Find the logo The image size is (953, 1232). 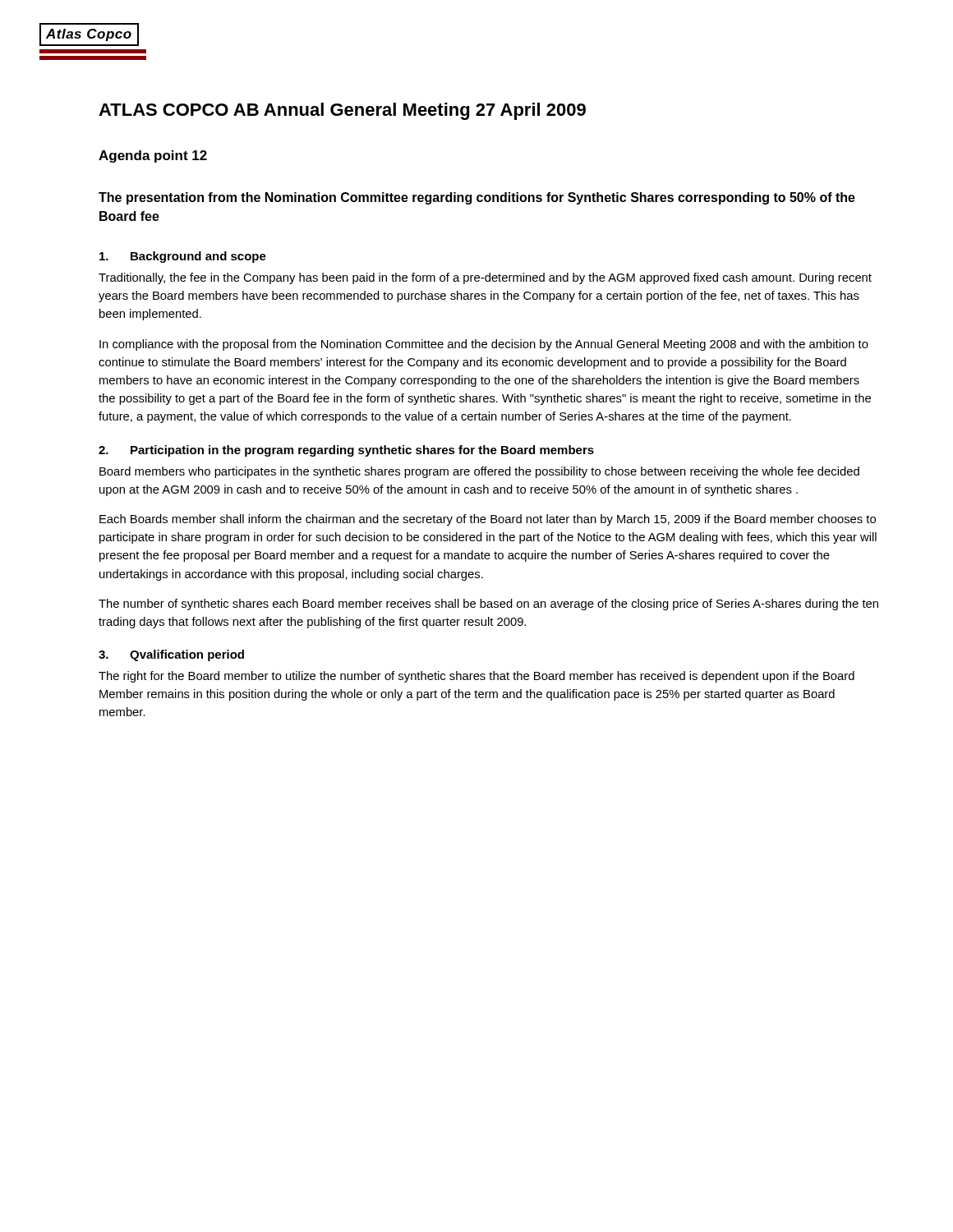click(93, 42)
